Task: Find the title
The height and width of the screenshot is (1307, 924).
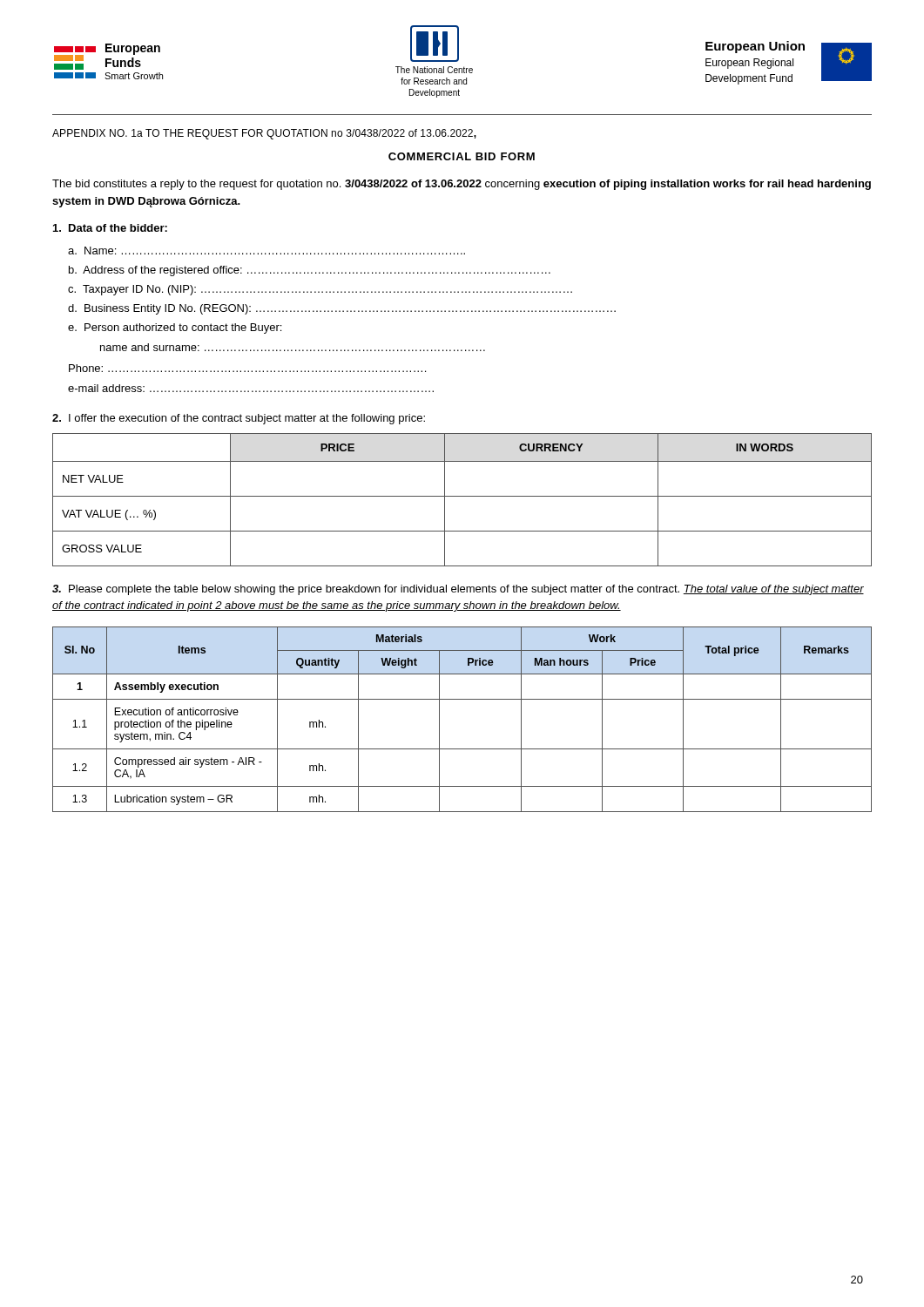Action: point(462,156)
